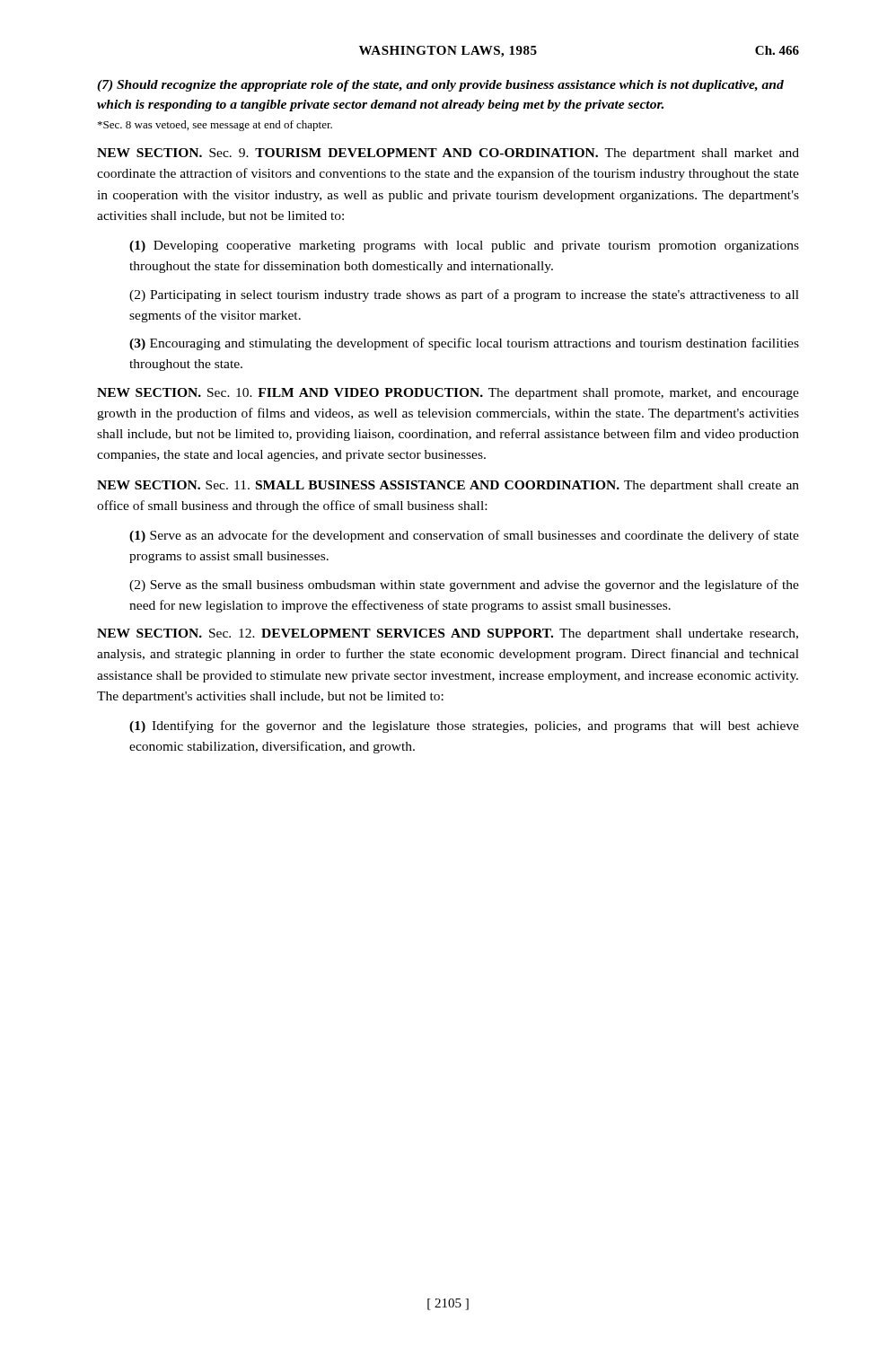Point to the text block starting "NEW SECTION. Sec. 9."

[448, 184]
